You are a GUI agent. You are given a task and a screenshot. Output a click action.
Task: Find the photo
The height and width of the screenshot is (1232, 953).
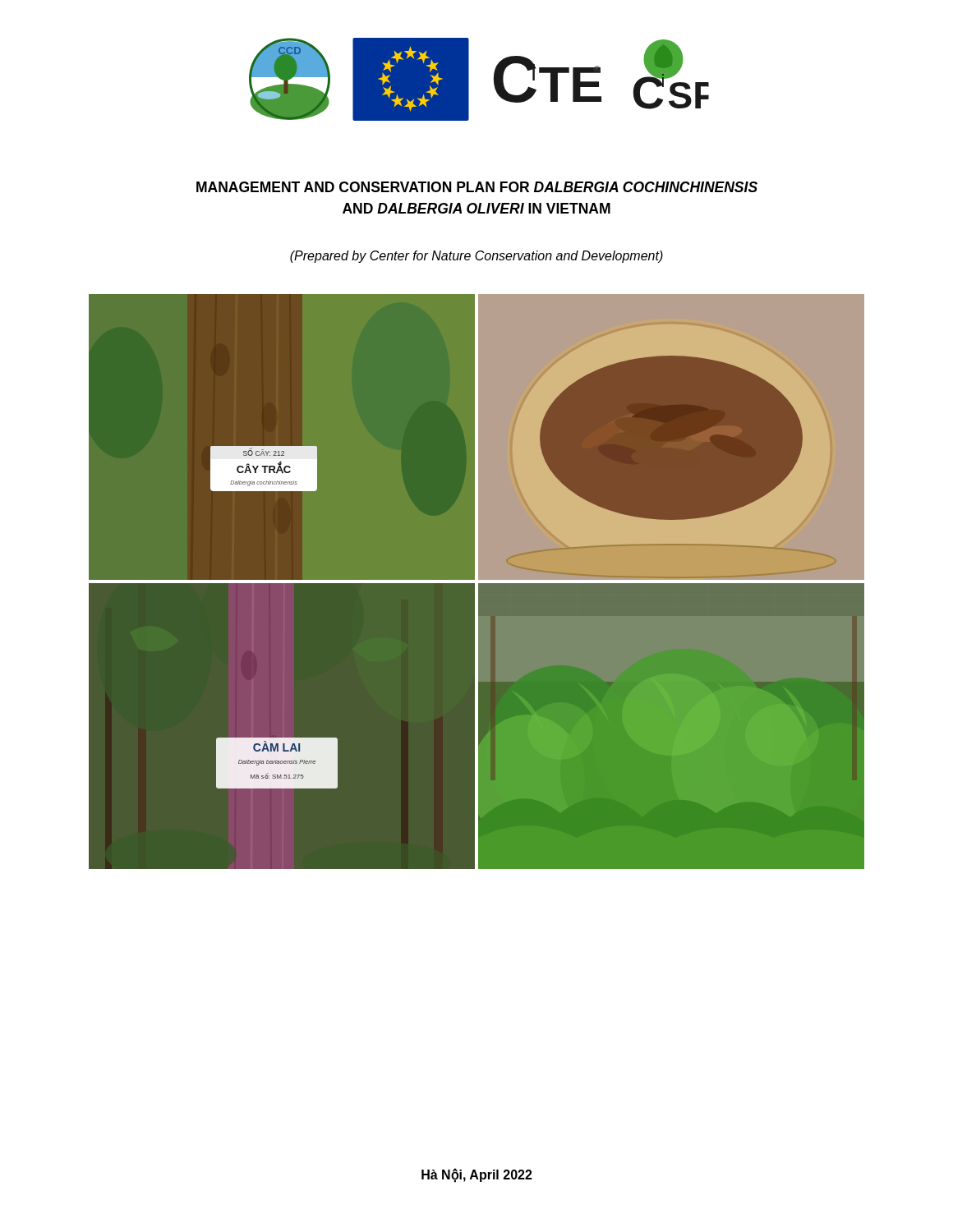coord(476,582)
